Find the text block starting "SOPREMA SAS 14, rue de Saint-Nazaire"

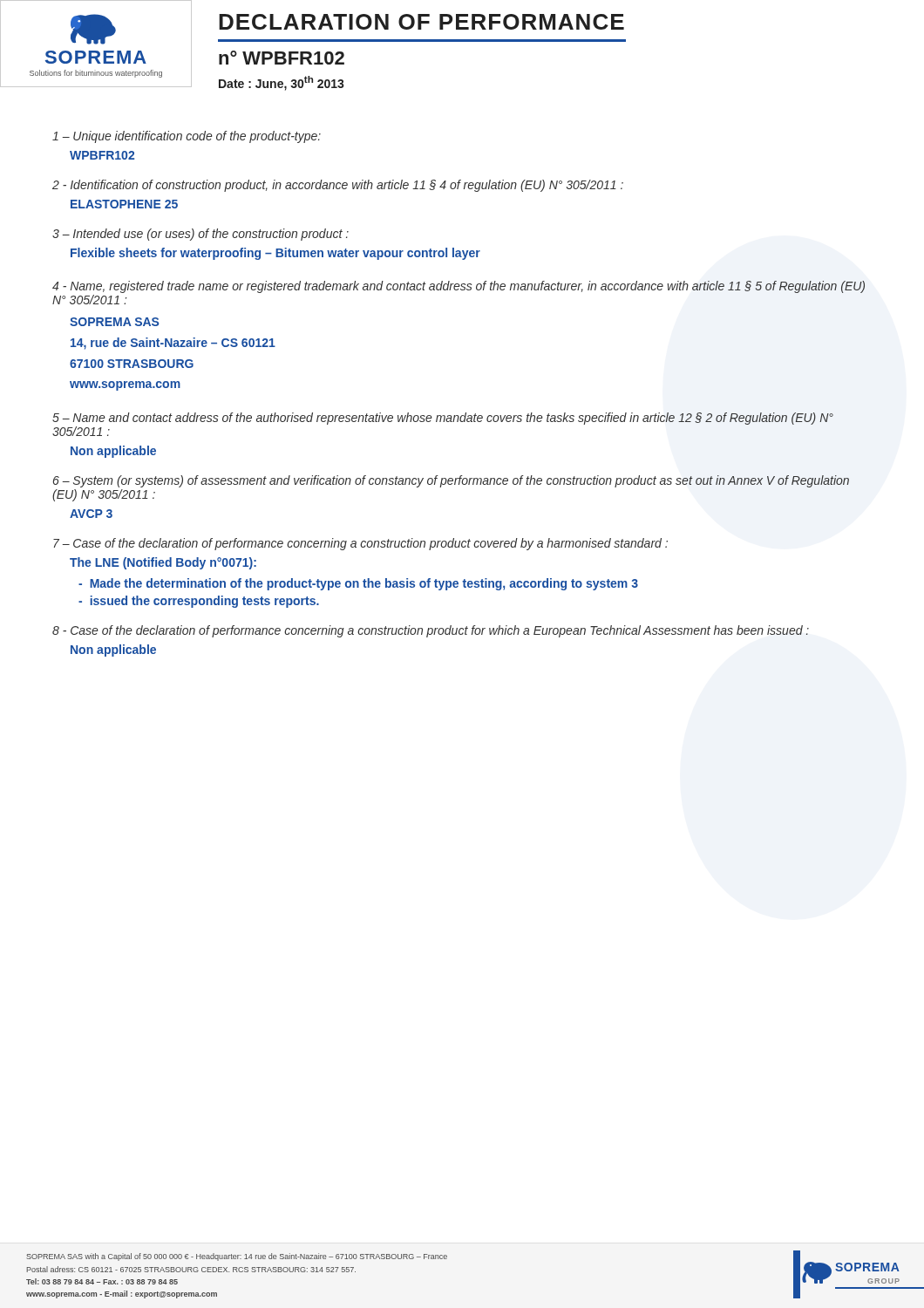(173, 353)
